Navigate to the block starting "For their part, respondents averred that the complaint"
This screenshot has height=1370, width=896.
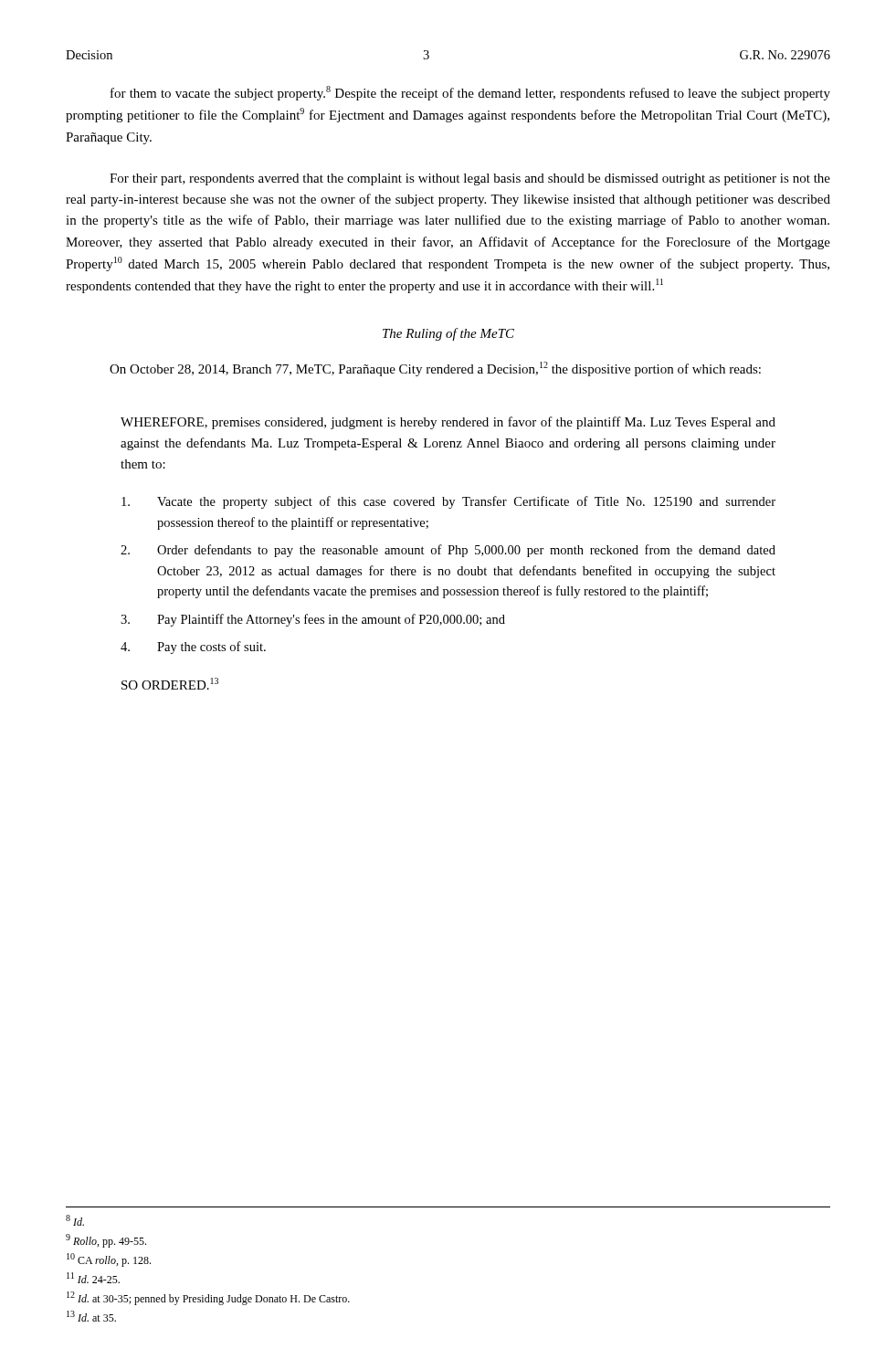[x=448, y=232]
